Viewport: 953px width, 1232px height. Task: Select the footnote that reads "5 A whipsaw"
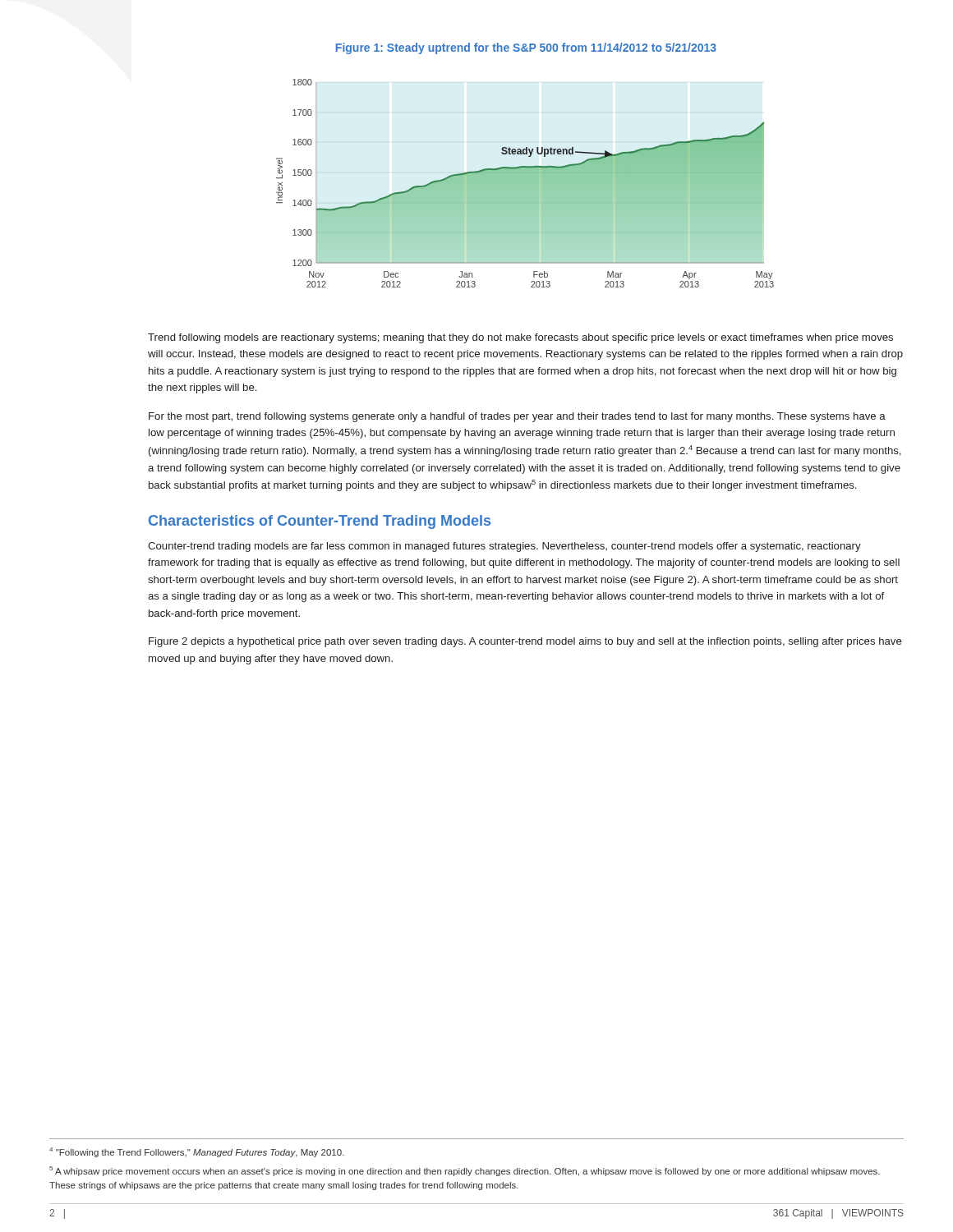465,1177
